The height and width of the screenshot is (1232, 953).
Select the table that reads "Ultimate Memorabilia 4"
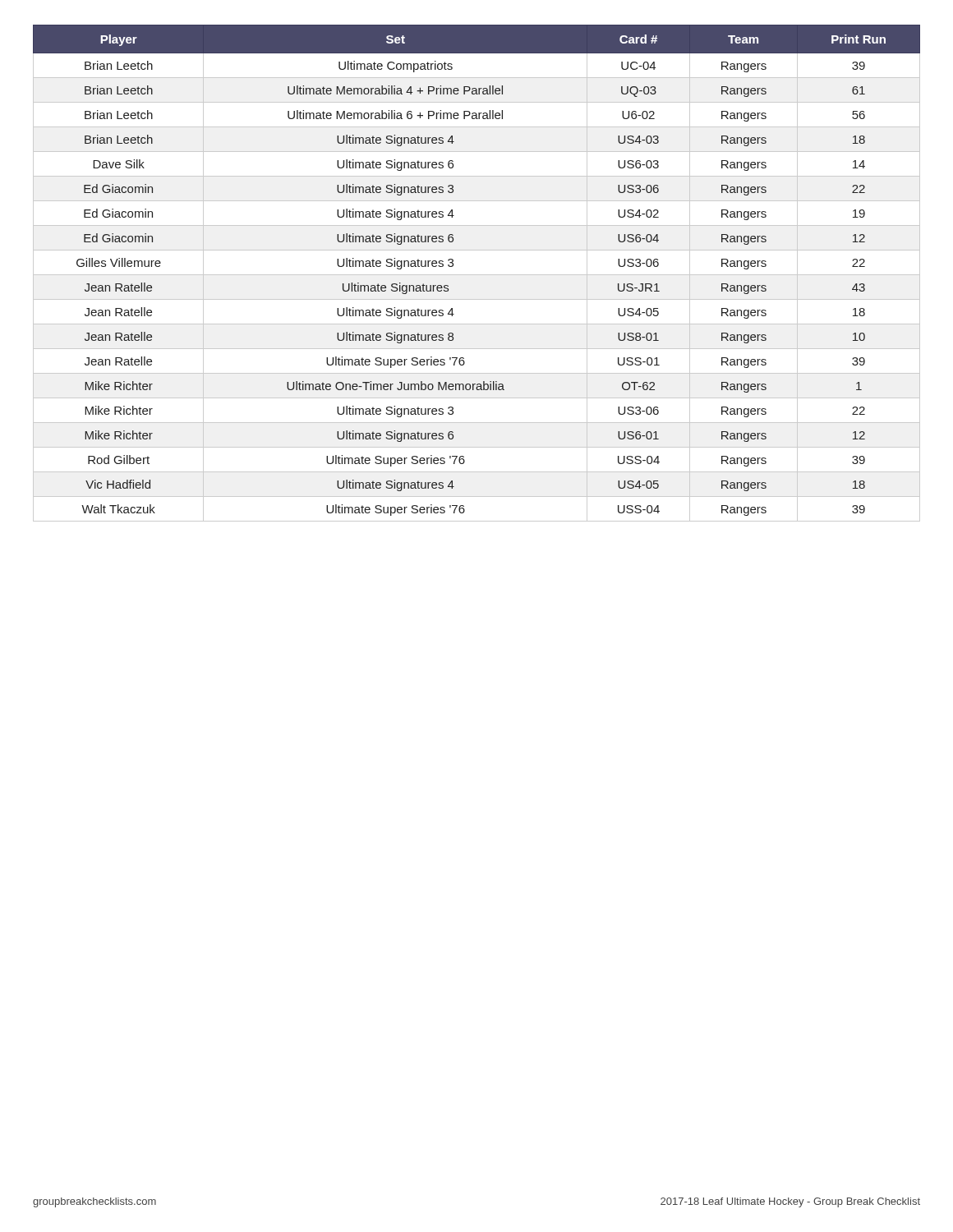[x=476, y=273]
